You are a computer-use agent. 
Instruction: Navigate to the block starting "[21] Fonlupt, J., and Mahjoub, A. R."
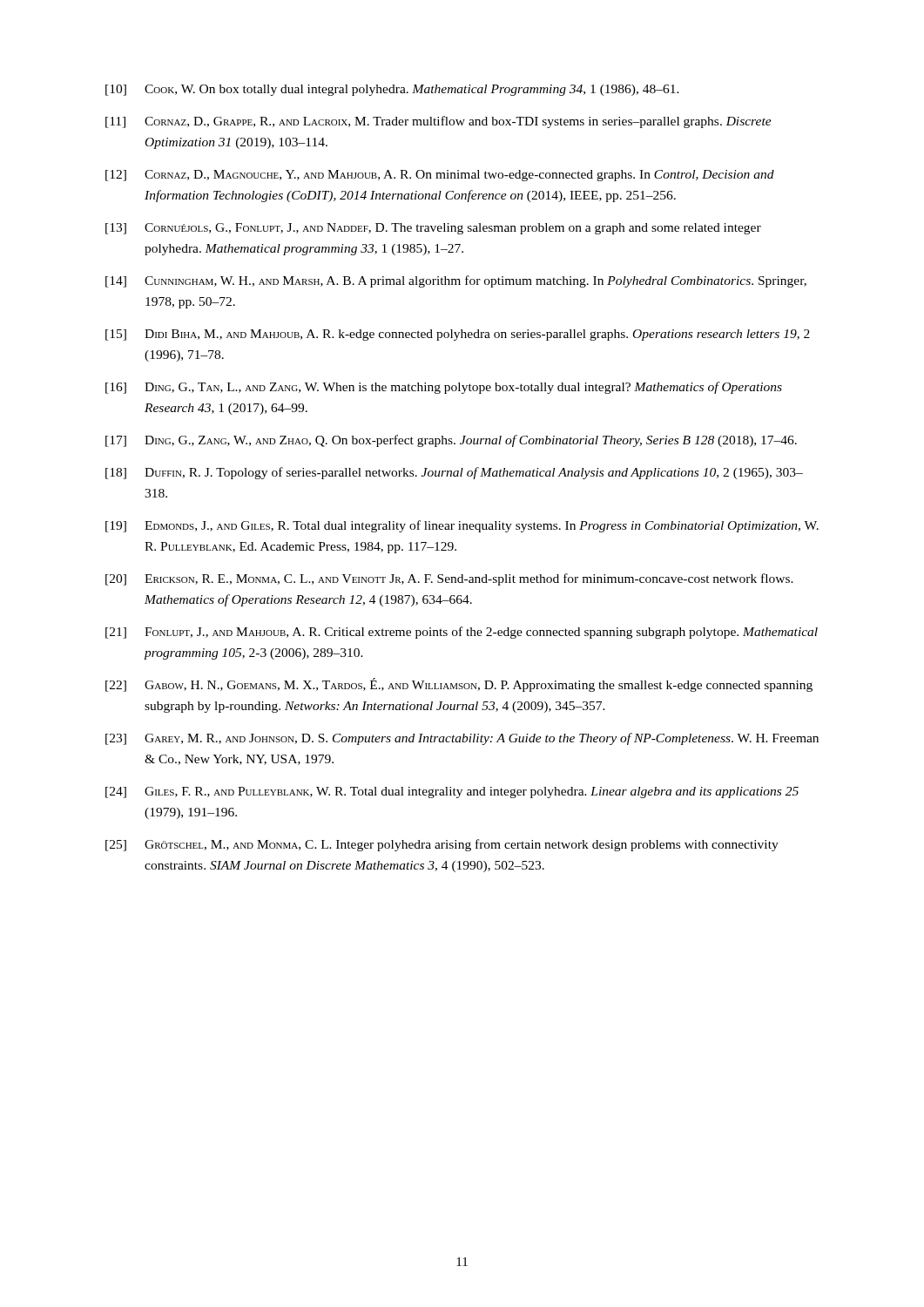click(x=462, y=642)
